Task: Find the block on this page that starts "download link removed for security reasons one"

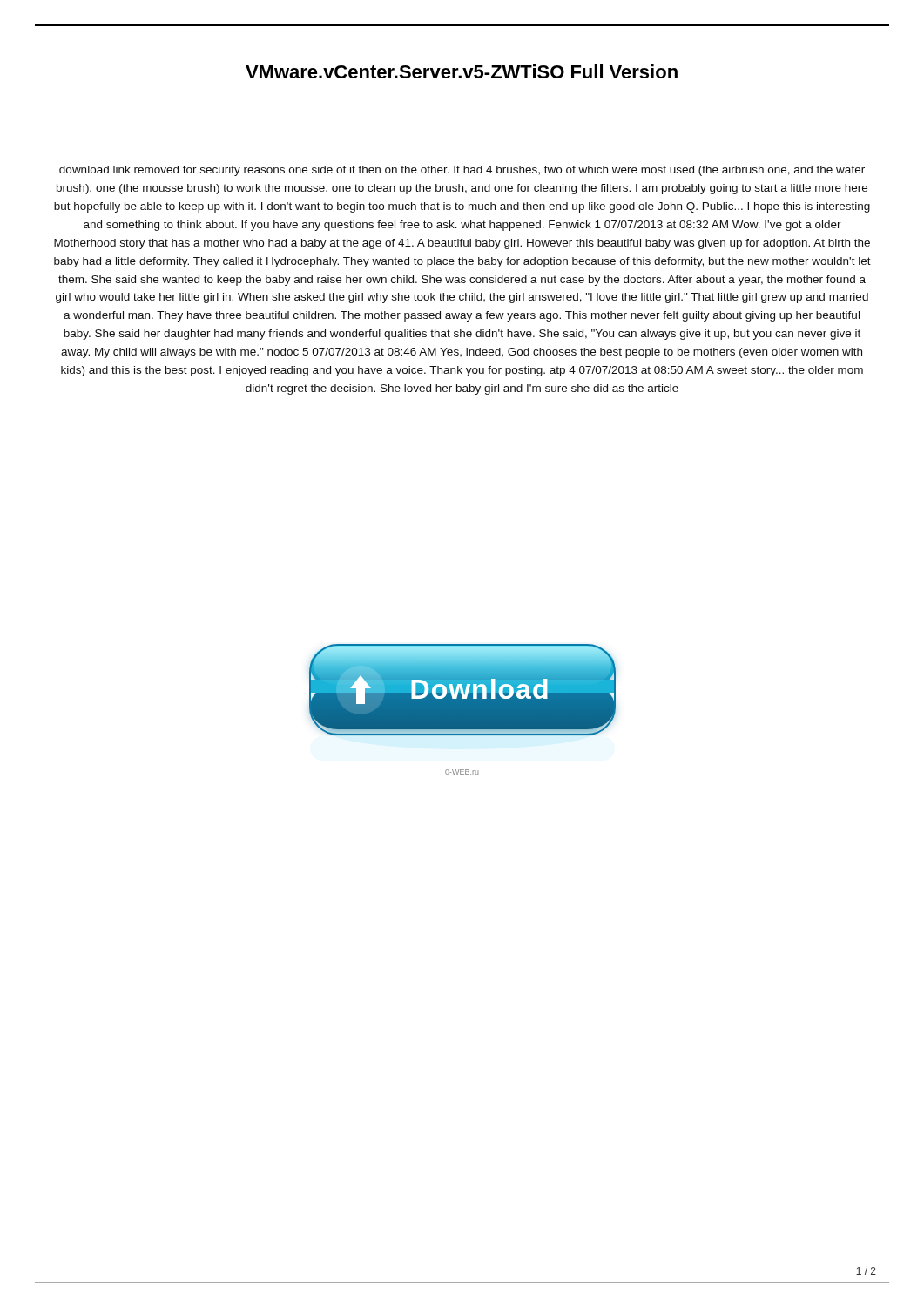Action: pyautogui.click(x=462, y=279)
